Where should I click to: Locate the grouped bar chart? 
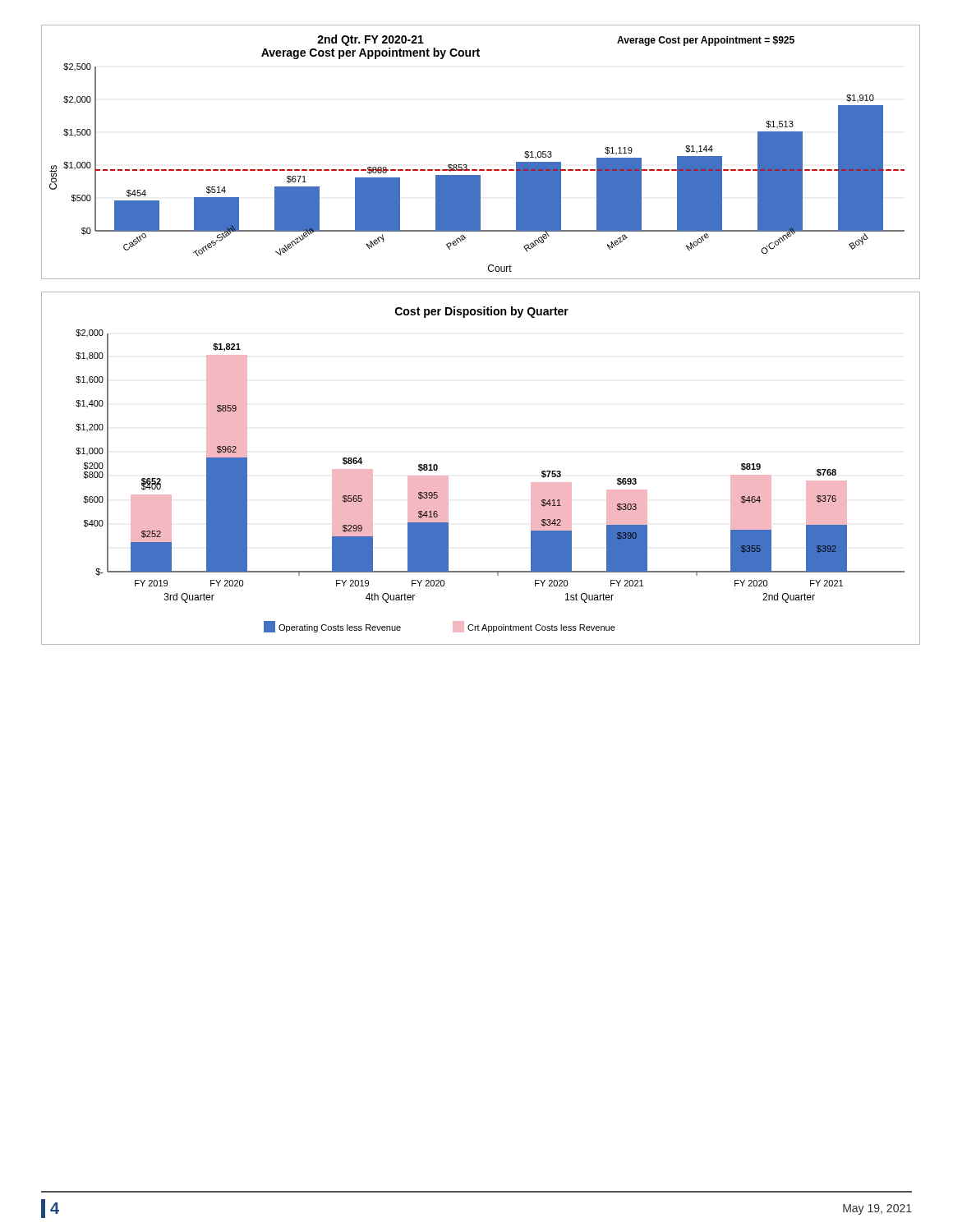[x=481, y=468]
